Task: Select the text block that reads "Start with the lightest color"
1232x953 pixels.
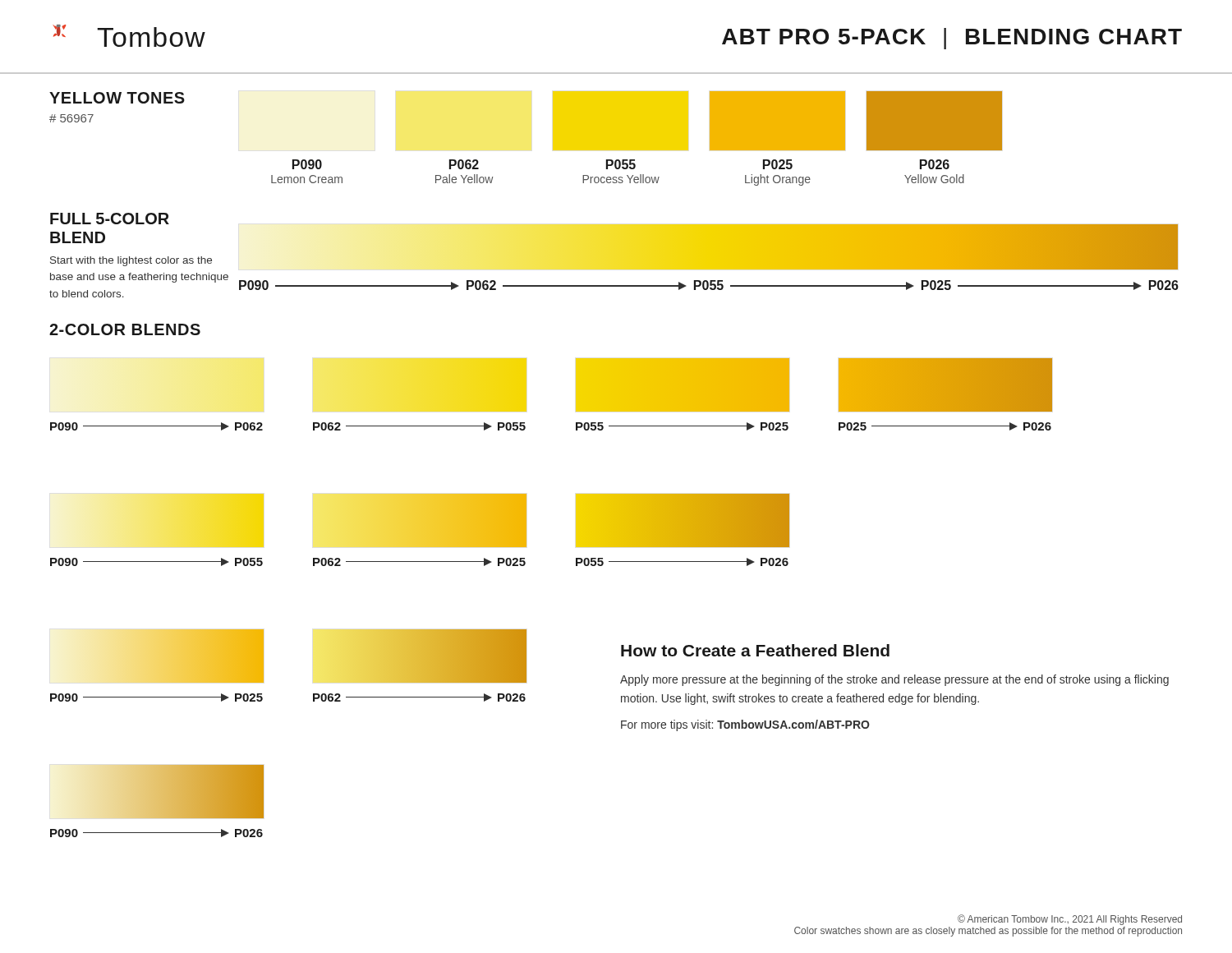Action: 139,277
